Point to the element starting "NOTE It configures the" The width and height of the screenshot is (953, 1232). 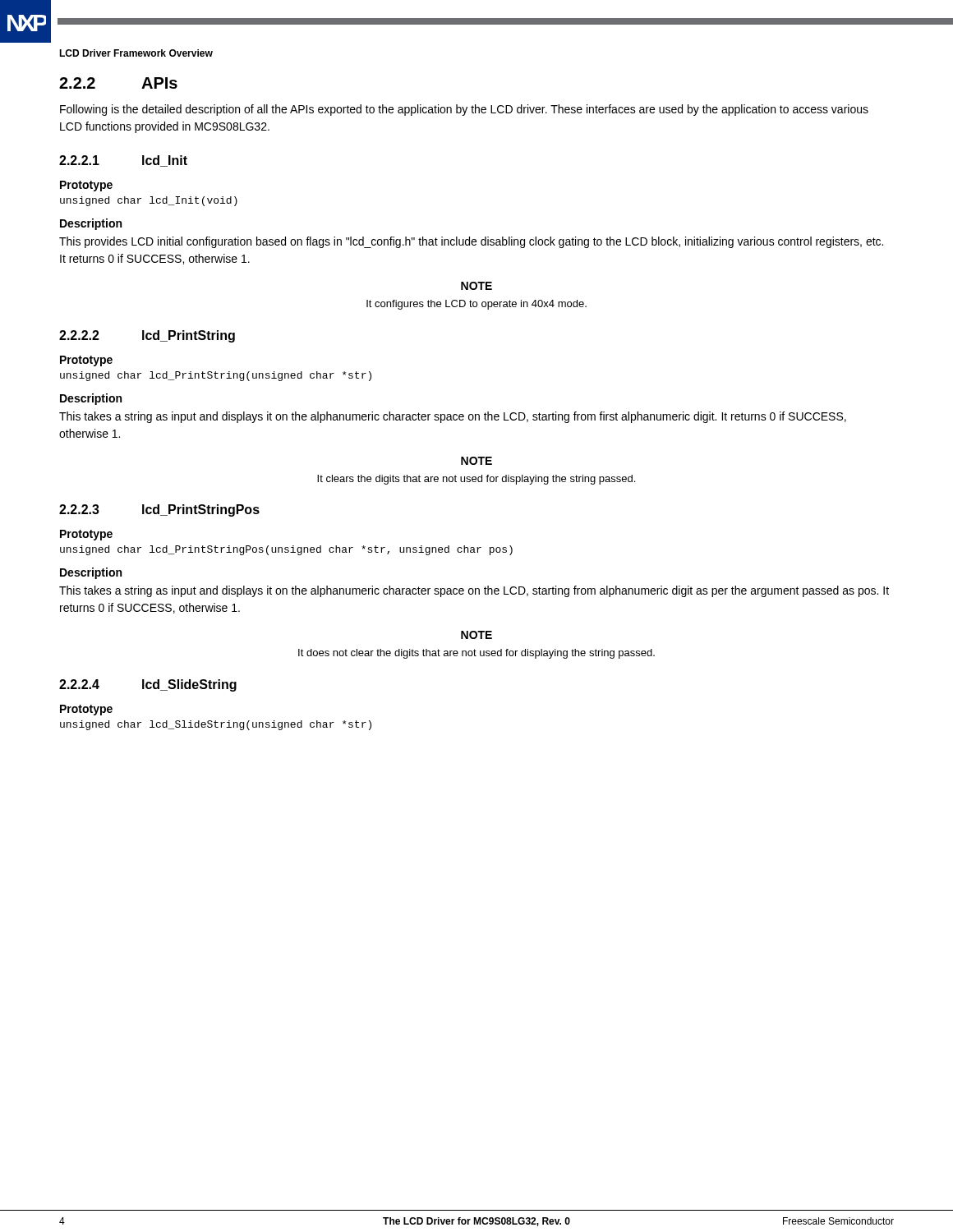coord(476,295)
